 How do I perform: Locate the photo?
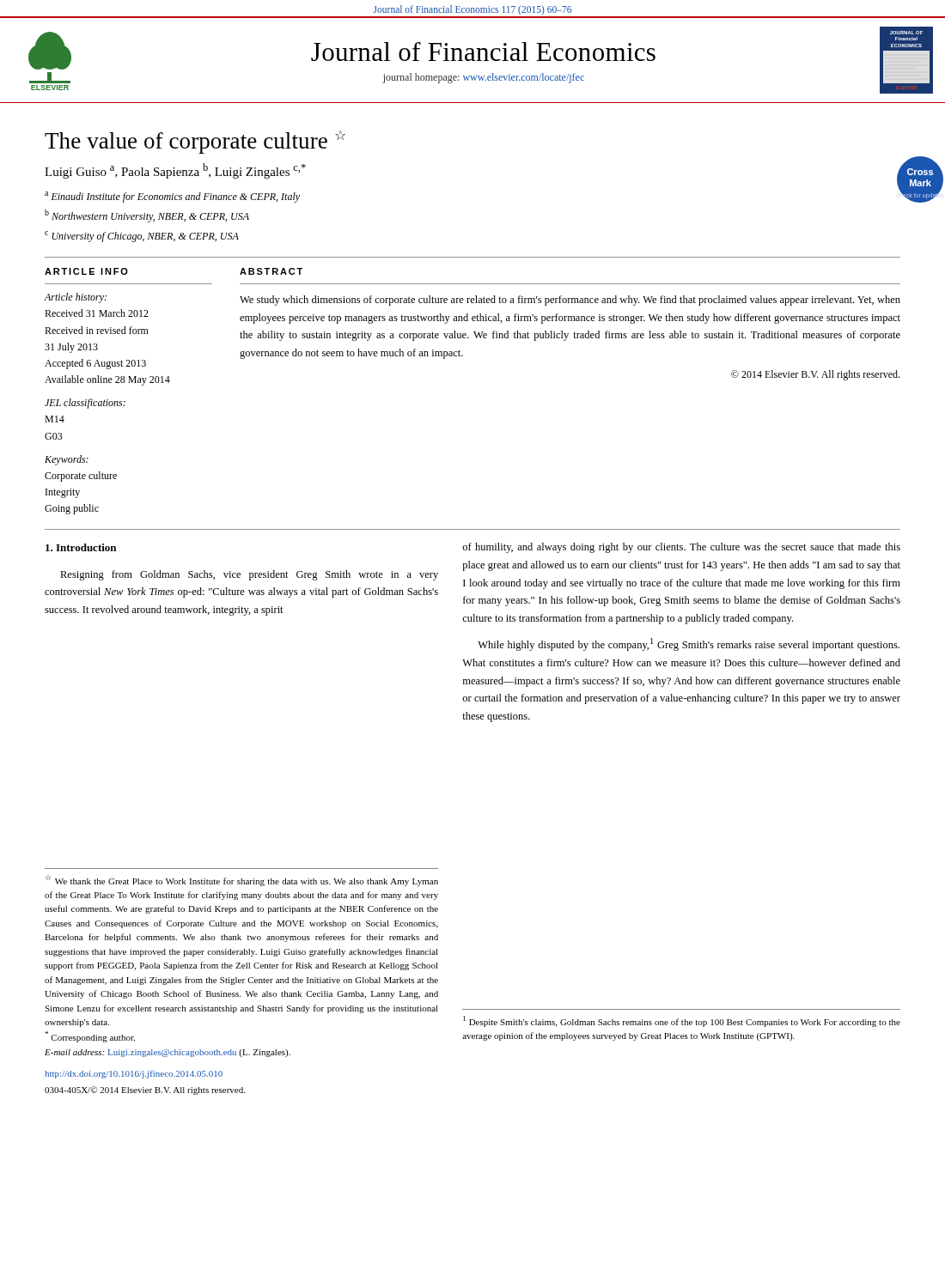tap(906, 60)
